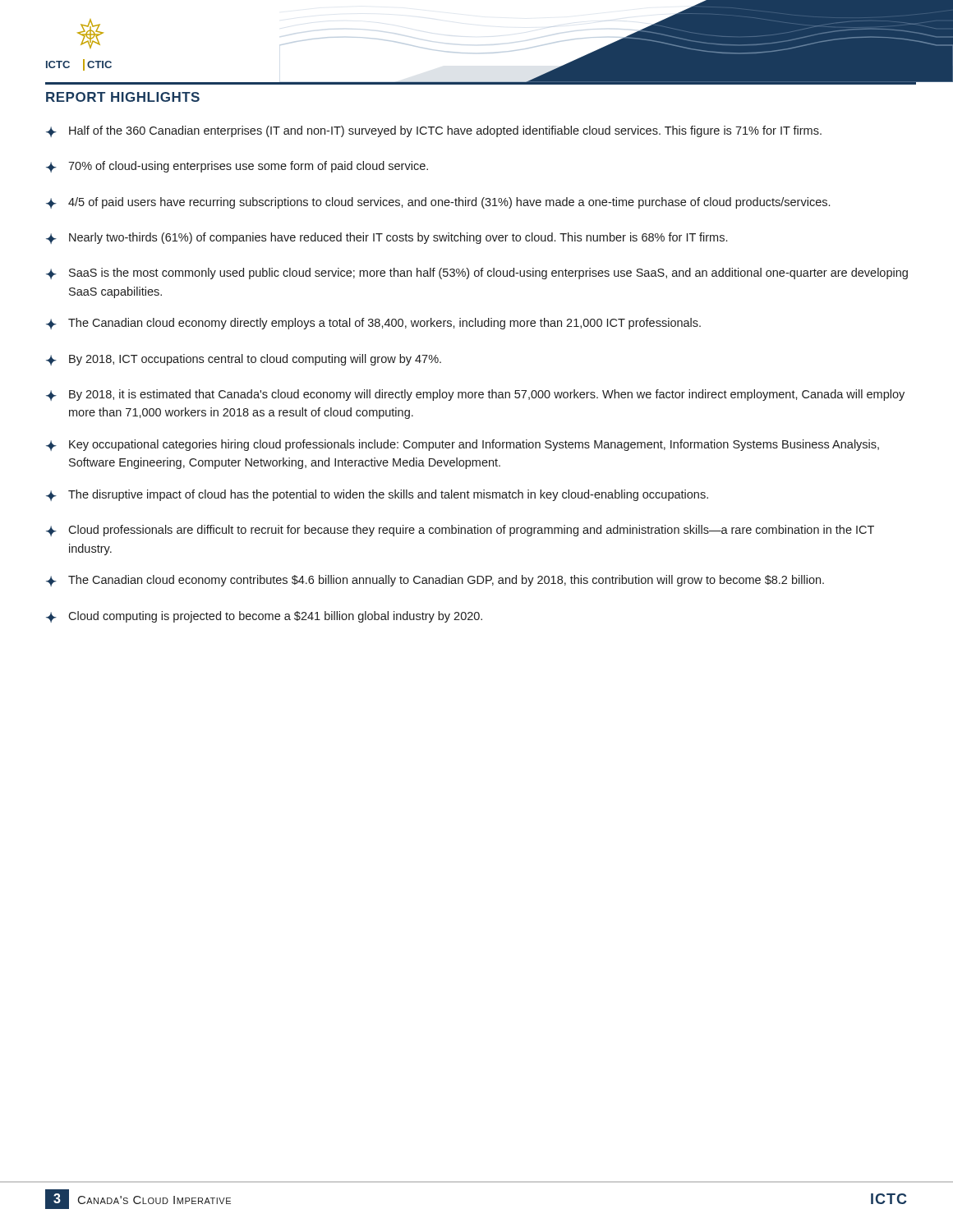953x1232 pixels.
Task: Select the list item containing "✦ Key occupational categories hiring cloud professionals"
Action: click(481, 454)
